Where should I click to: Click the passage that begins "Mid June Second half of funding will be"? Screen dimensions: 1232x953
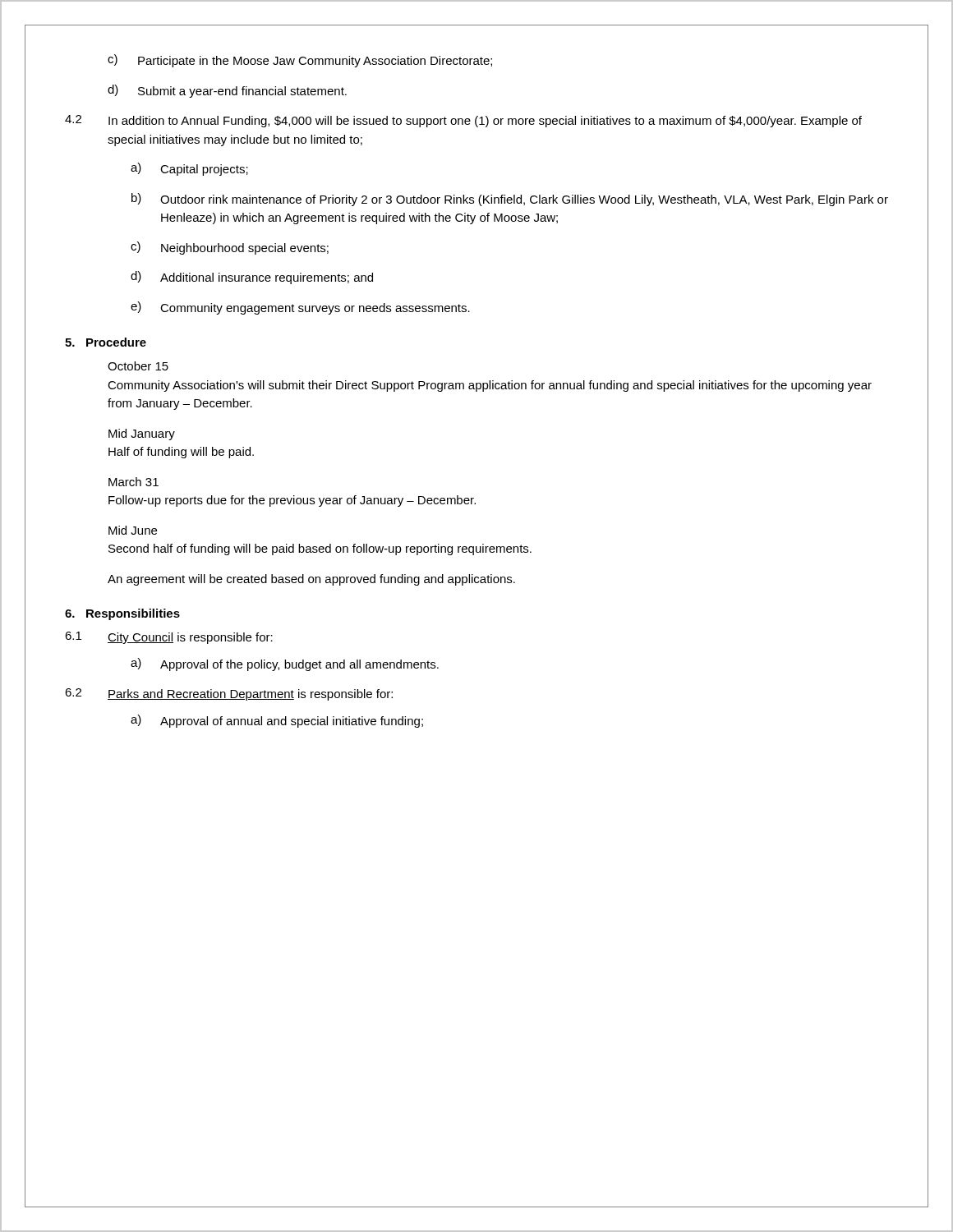(x=498, y=540)
